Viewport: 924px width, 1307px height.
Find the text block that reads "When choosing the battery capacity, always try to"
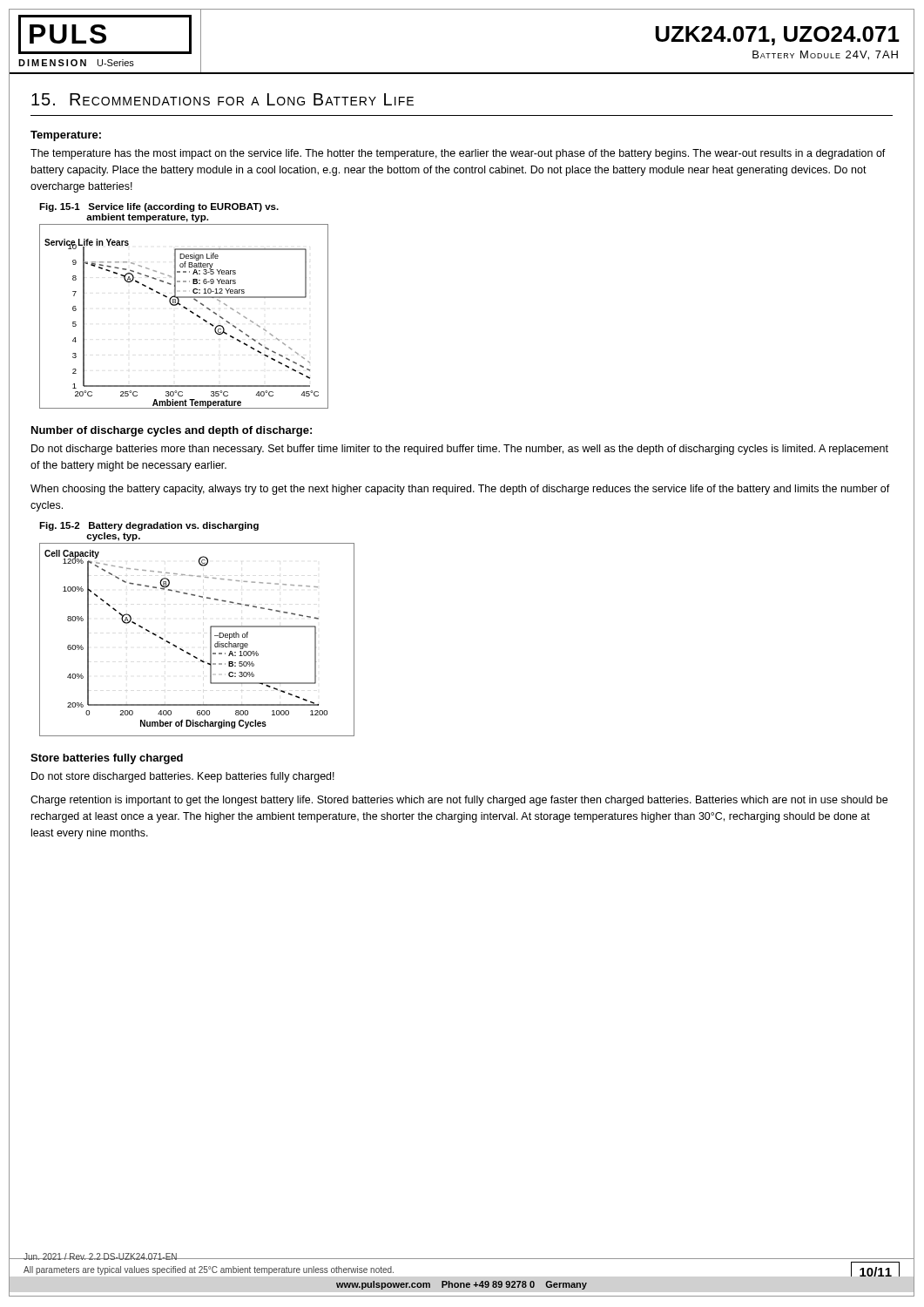click(x=460, y=497)
